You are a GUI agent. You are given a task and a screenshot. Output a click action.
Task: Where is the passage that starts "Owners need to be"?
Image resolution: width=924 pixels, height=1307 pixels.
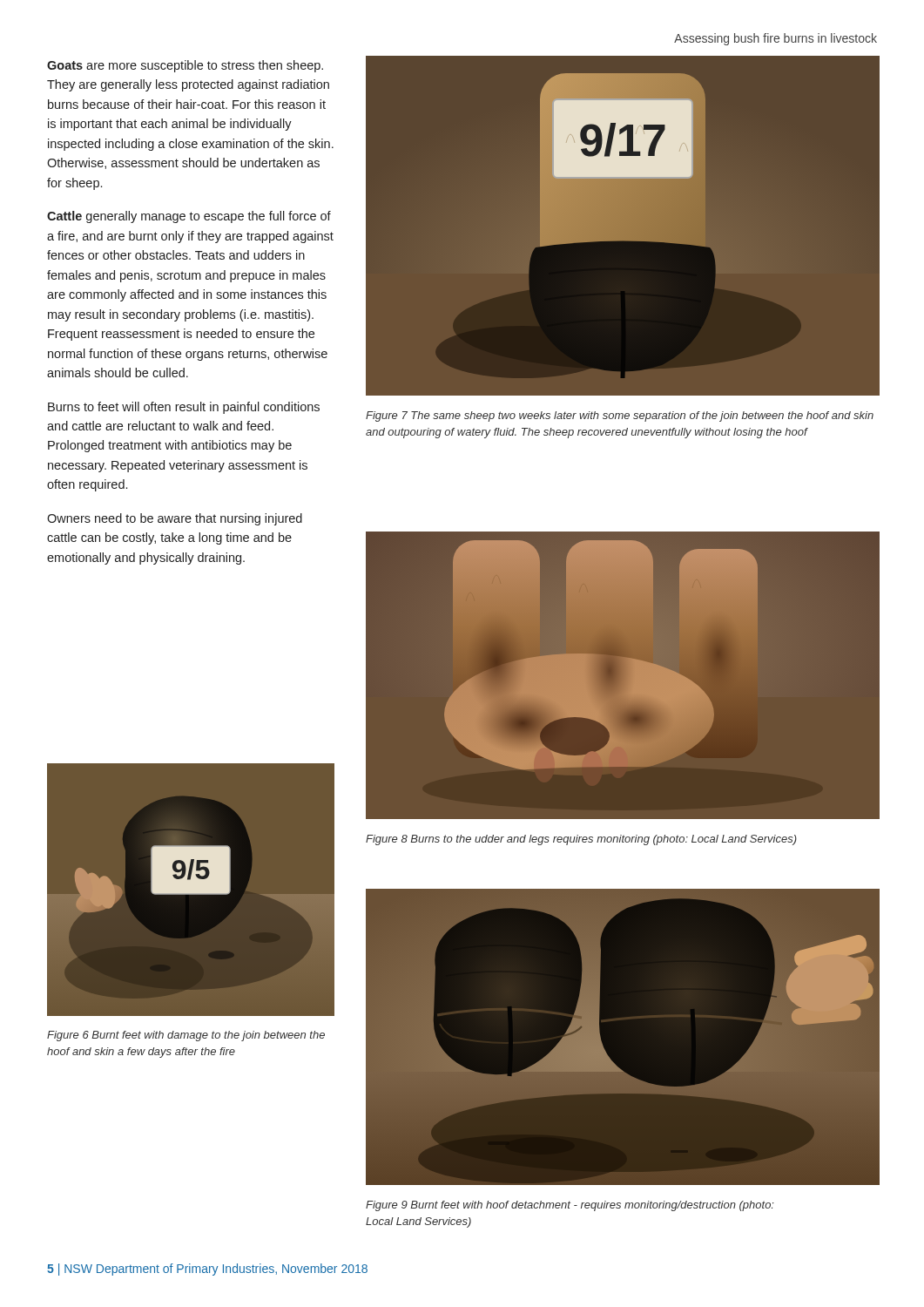tap(175, 538)
